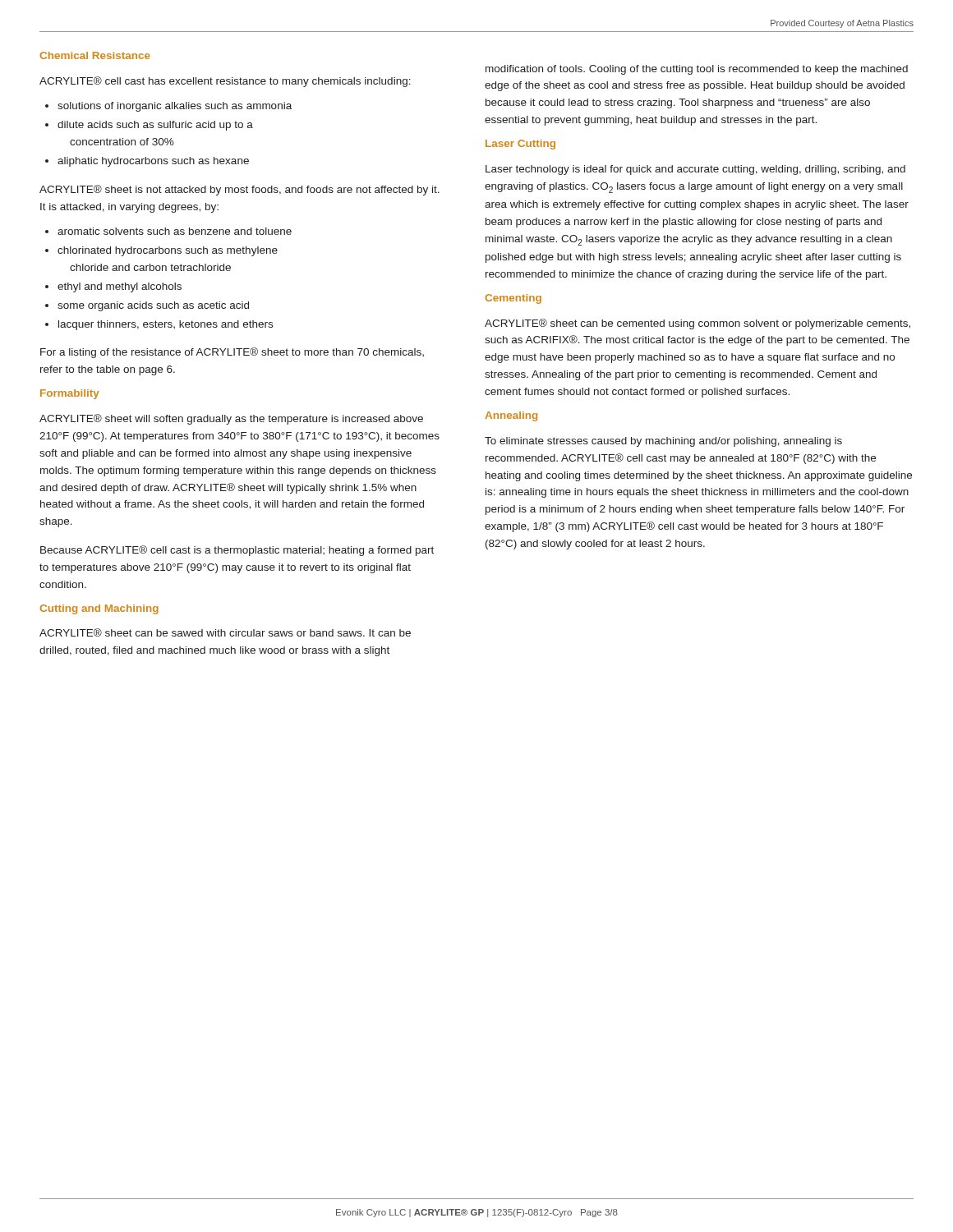Viewport: 953px width, 1232px height.
Task: Locate the text starting "ACRYLITE® sheet can be cemented using common solvent"
Action: [x=699, y=358]
